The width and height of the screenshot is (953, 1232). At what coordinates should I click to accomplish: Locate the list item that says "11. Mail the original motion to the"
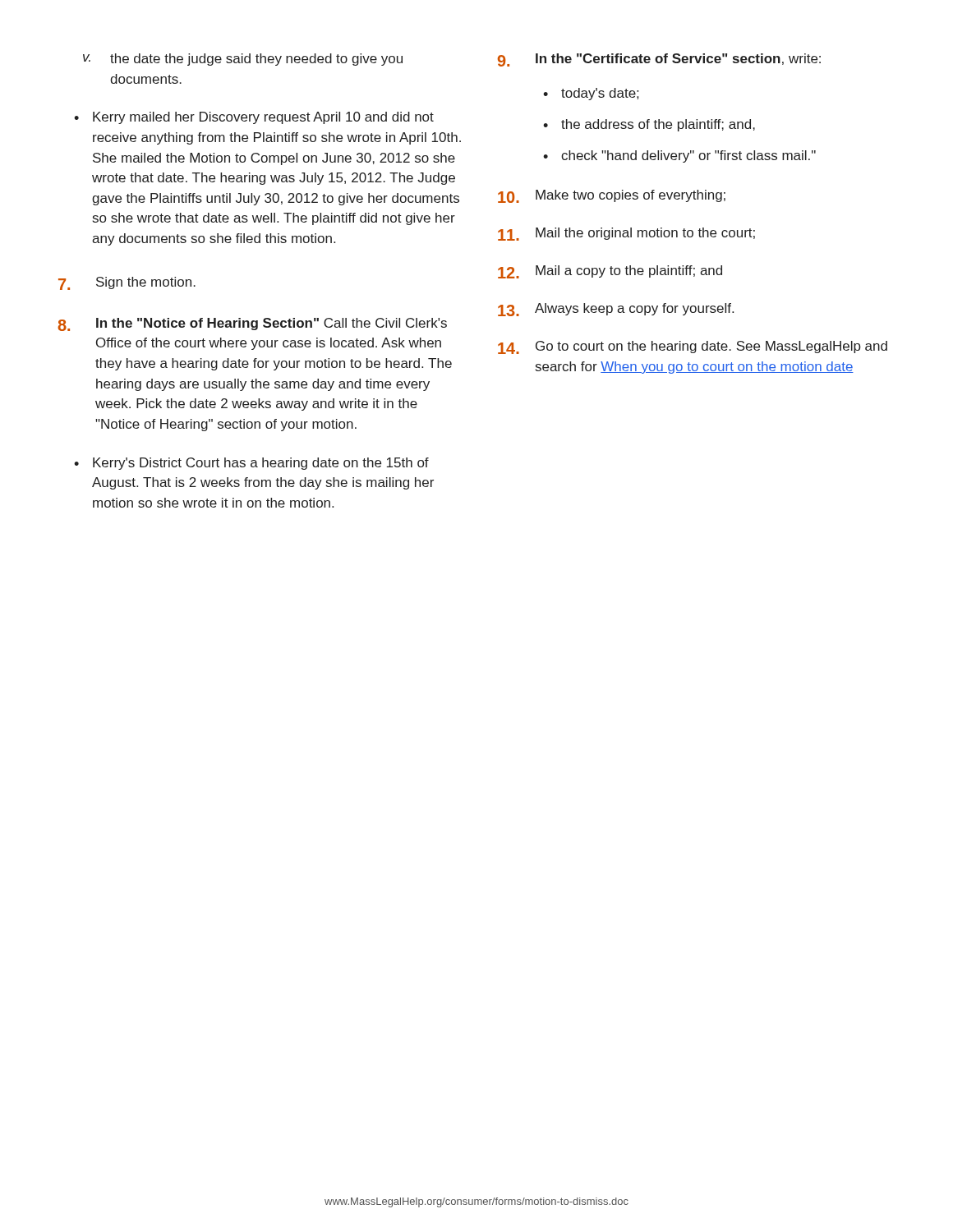coord(696,235)
